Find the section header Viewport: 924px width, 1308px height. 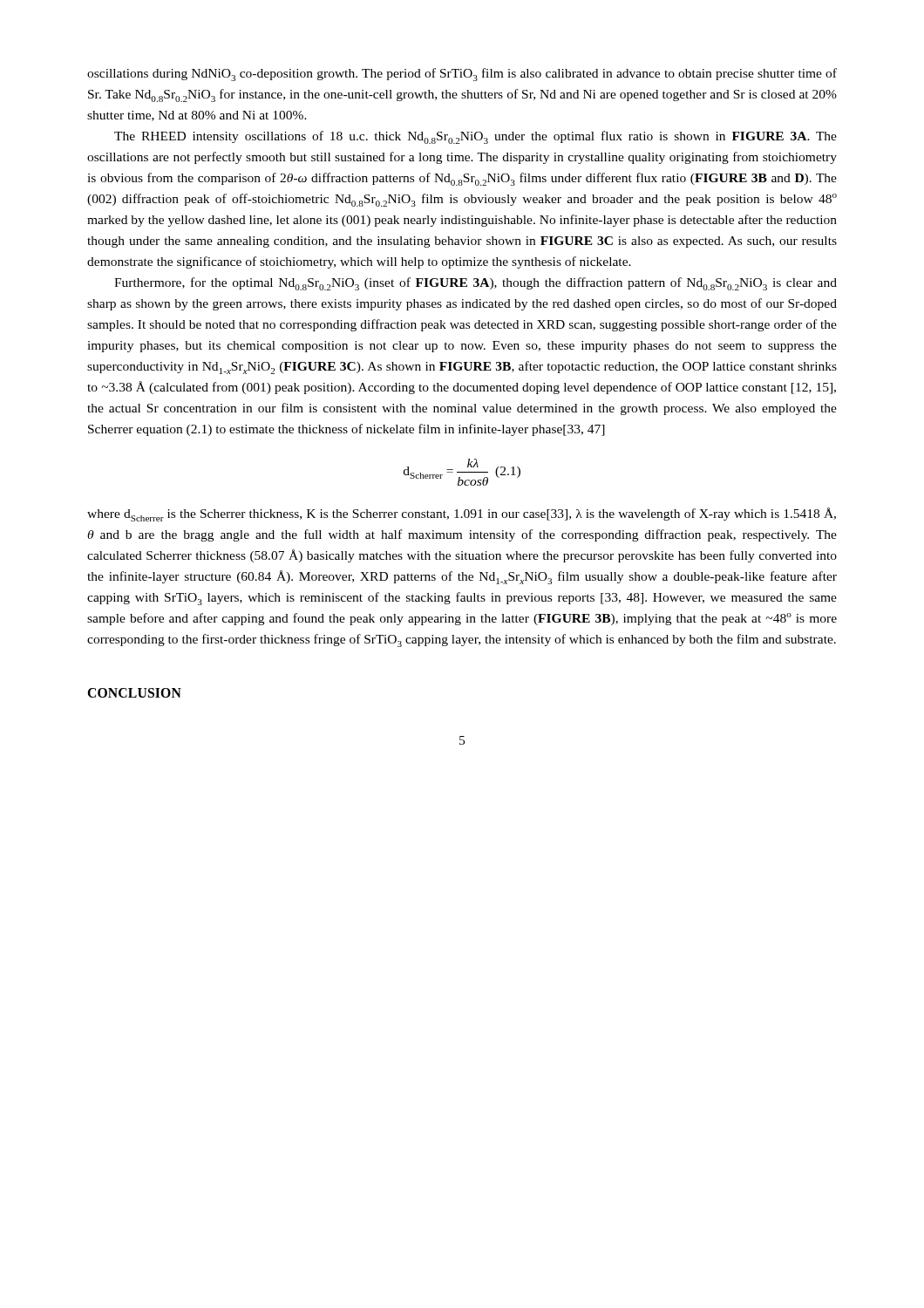(x=462, y=694)
